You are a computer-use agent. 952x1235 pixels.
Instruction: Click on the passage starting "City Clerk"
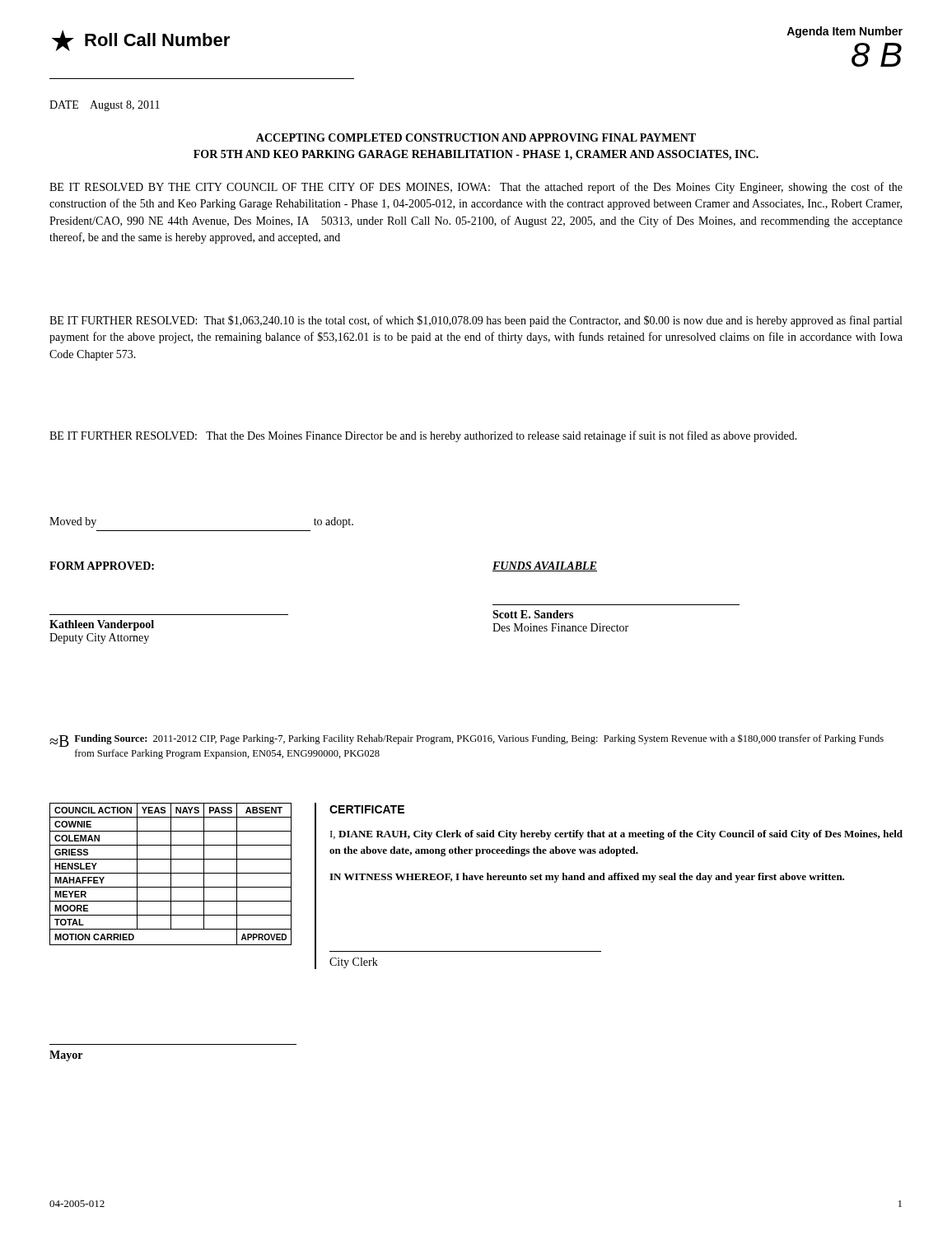[354, 963]
